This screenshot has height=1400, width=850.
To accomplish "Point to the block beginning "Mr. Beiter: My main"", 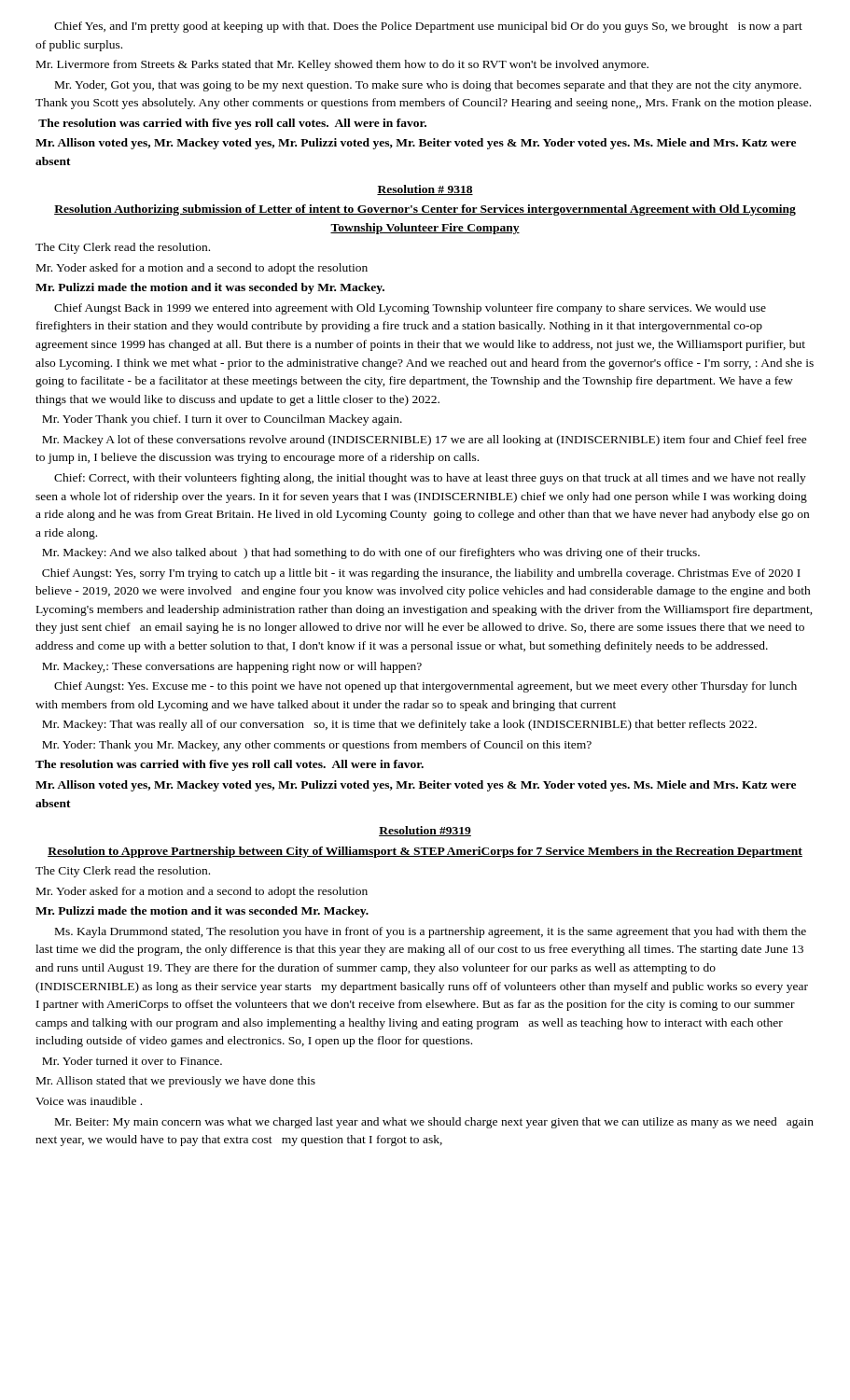I will point(425,1130).
